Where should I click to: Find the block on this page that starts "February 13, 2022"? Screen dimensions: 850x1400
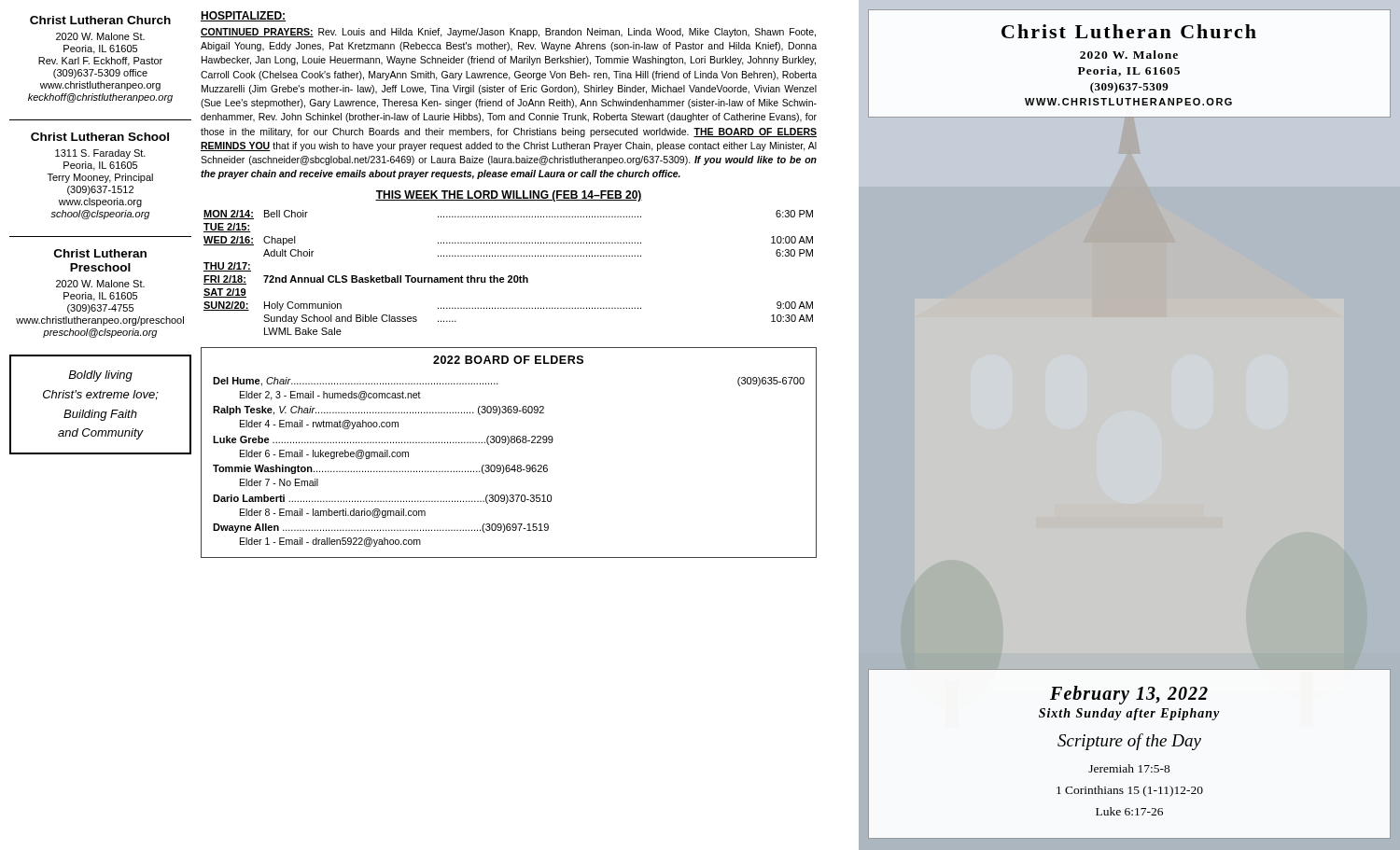1129,753
